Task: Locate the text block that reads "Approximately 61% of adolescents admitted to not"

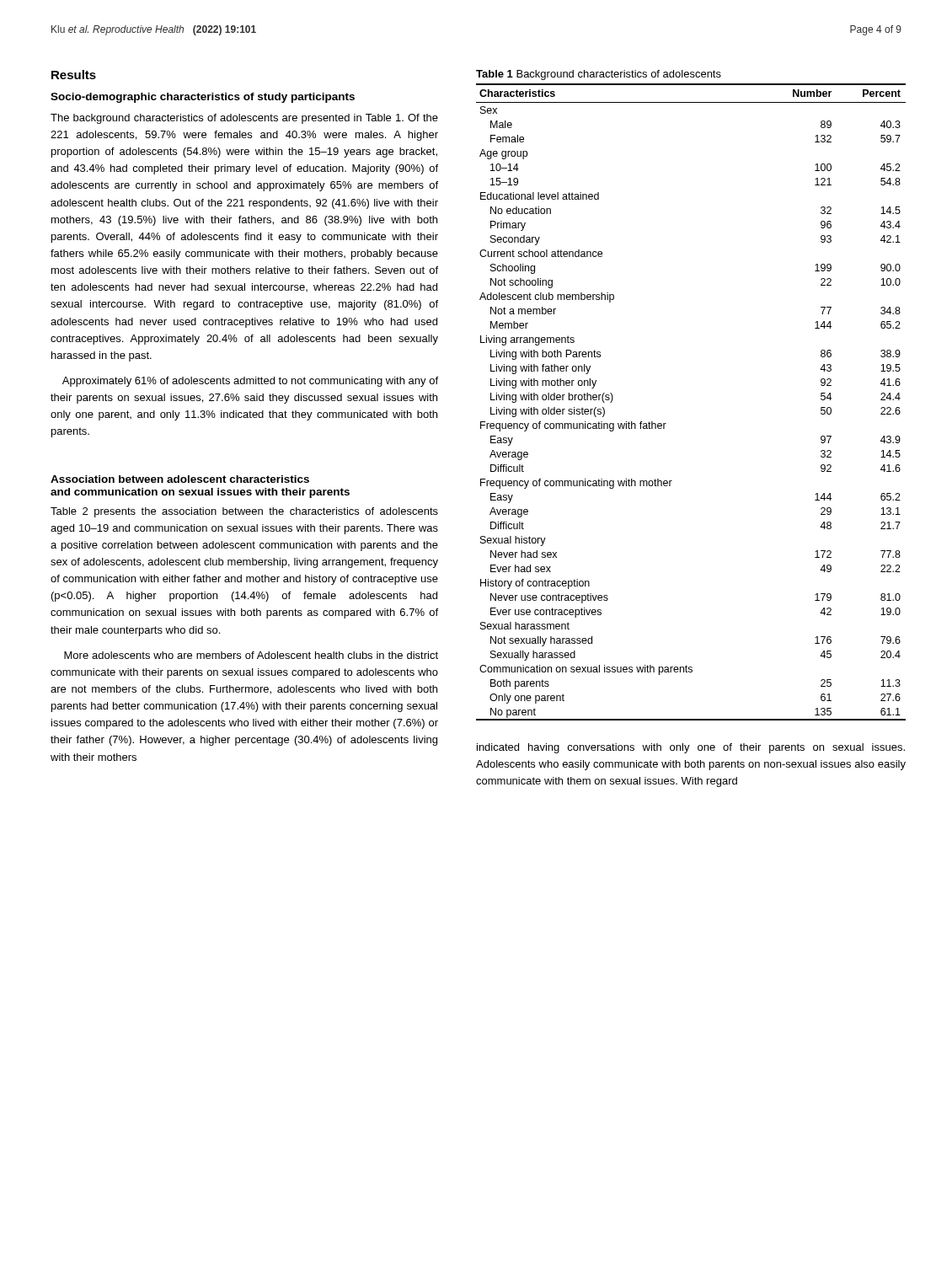Action: 244,406
